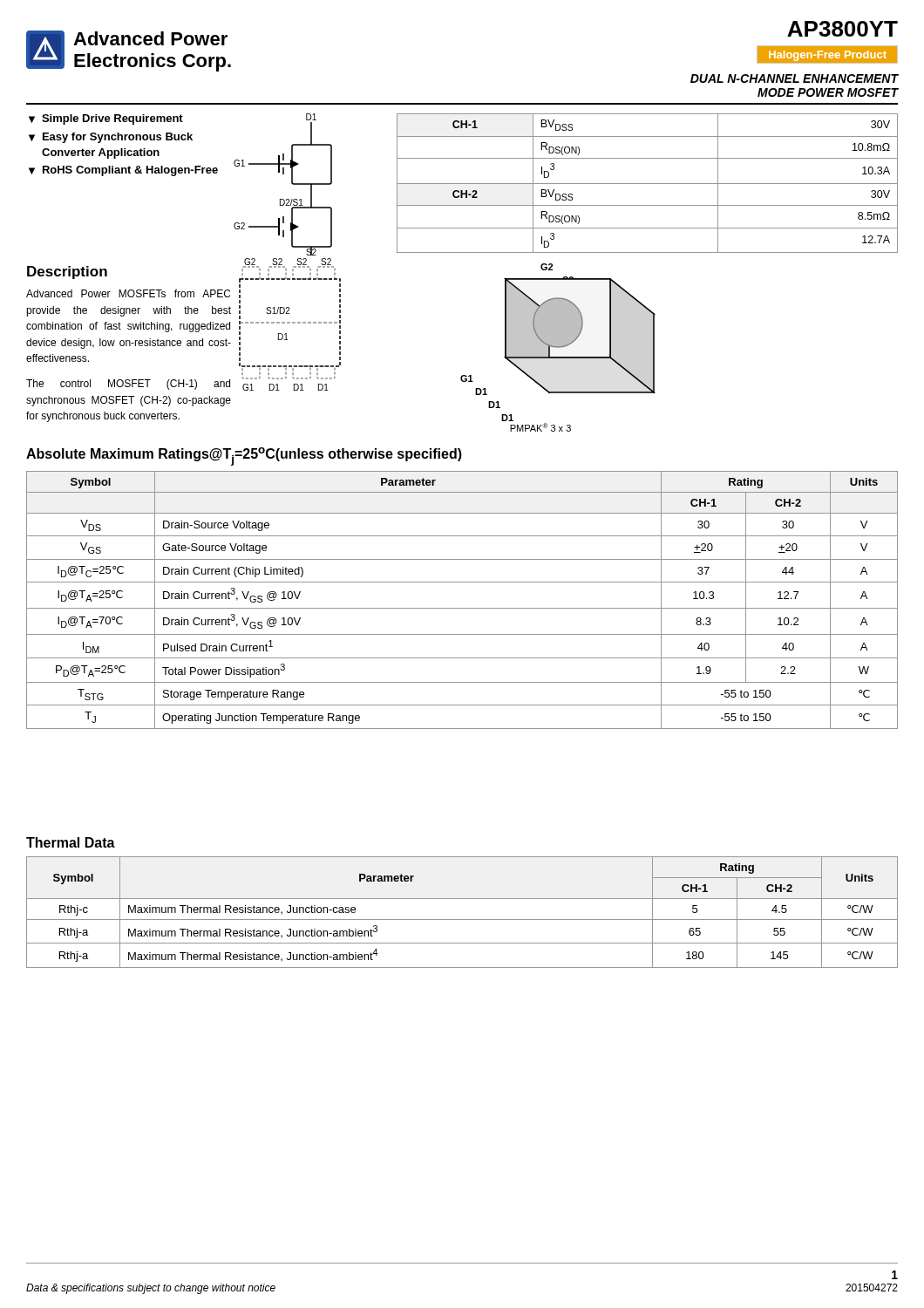The image size is (924, 1308).
Task: Find the text block that reads "The control MOSFET (CH-1) and synchronous"
Action: [x=129, y=400]
